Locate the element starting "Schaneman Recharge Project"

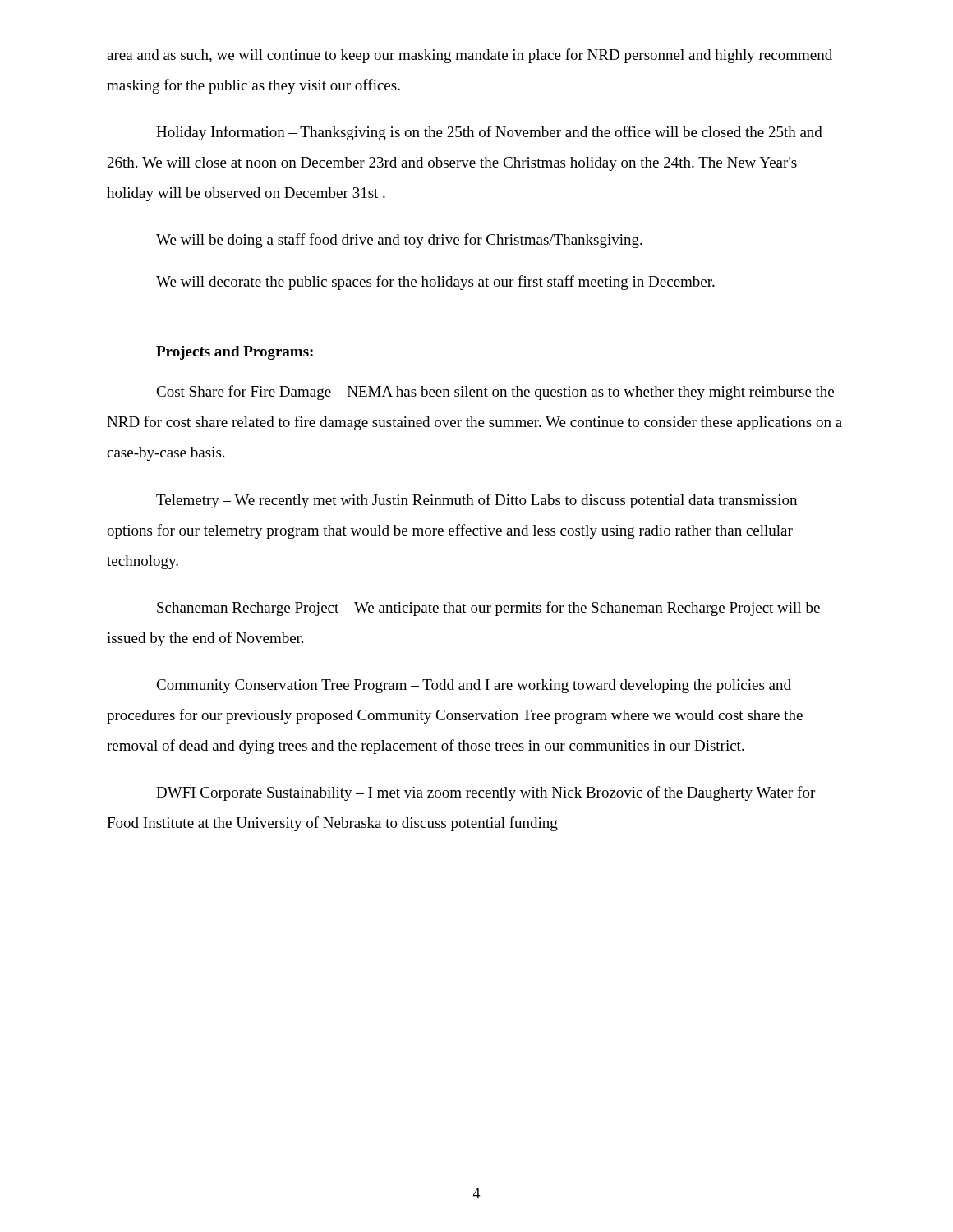[463, 622]
